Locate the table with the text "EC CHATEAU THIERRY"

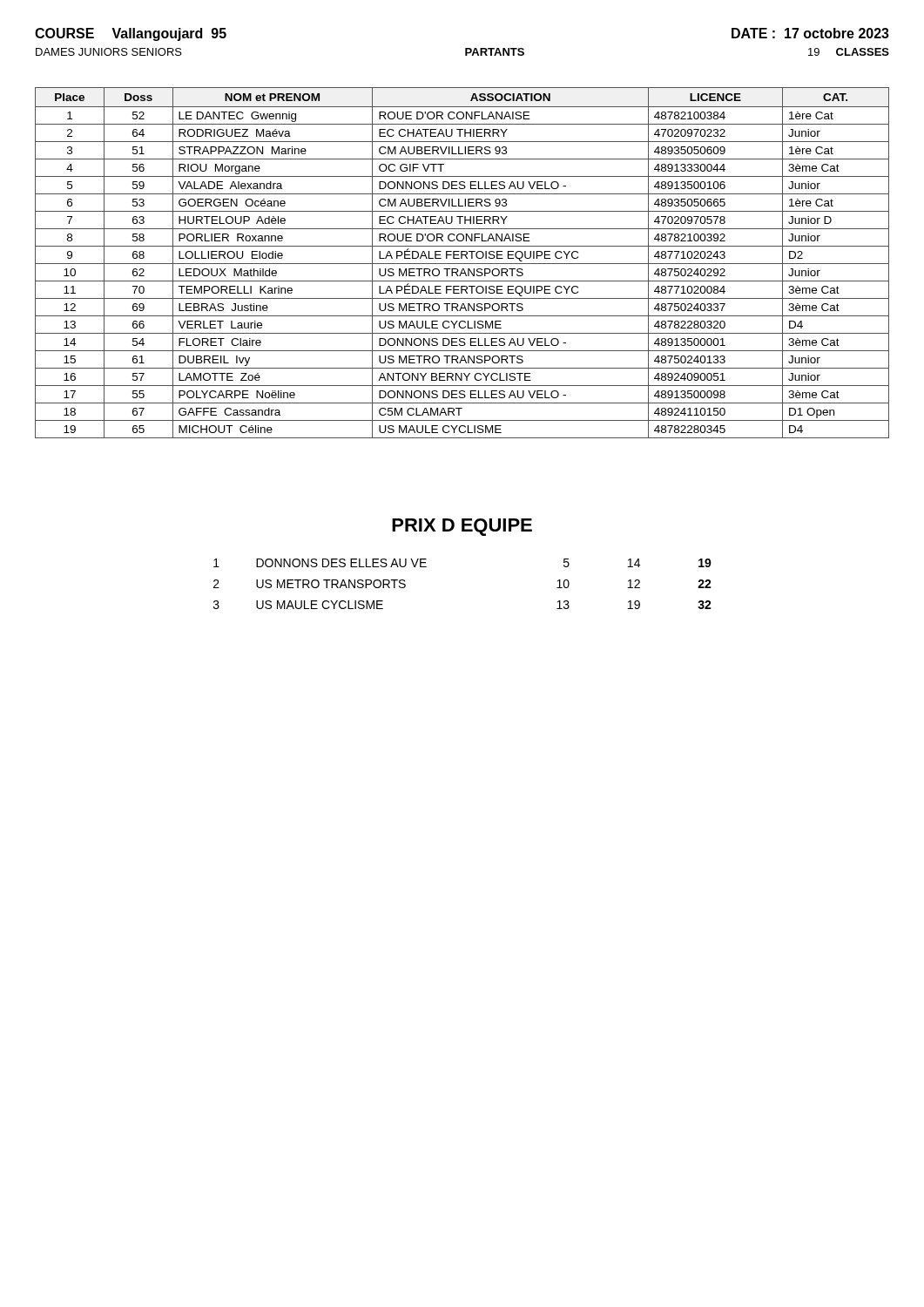tap(462, 263)
